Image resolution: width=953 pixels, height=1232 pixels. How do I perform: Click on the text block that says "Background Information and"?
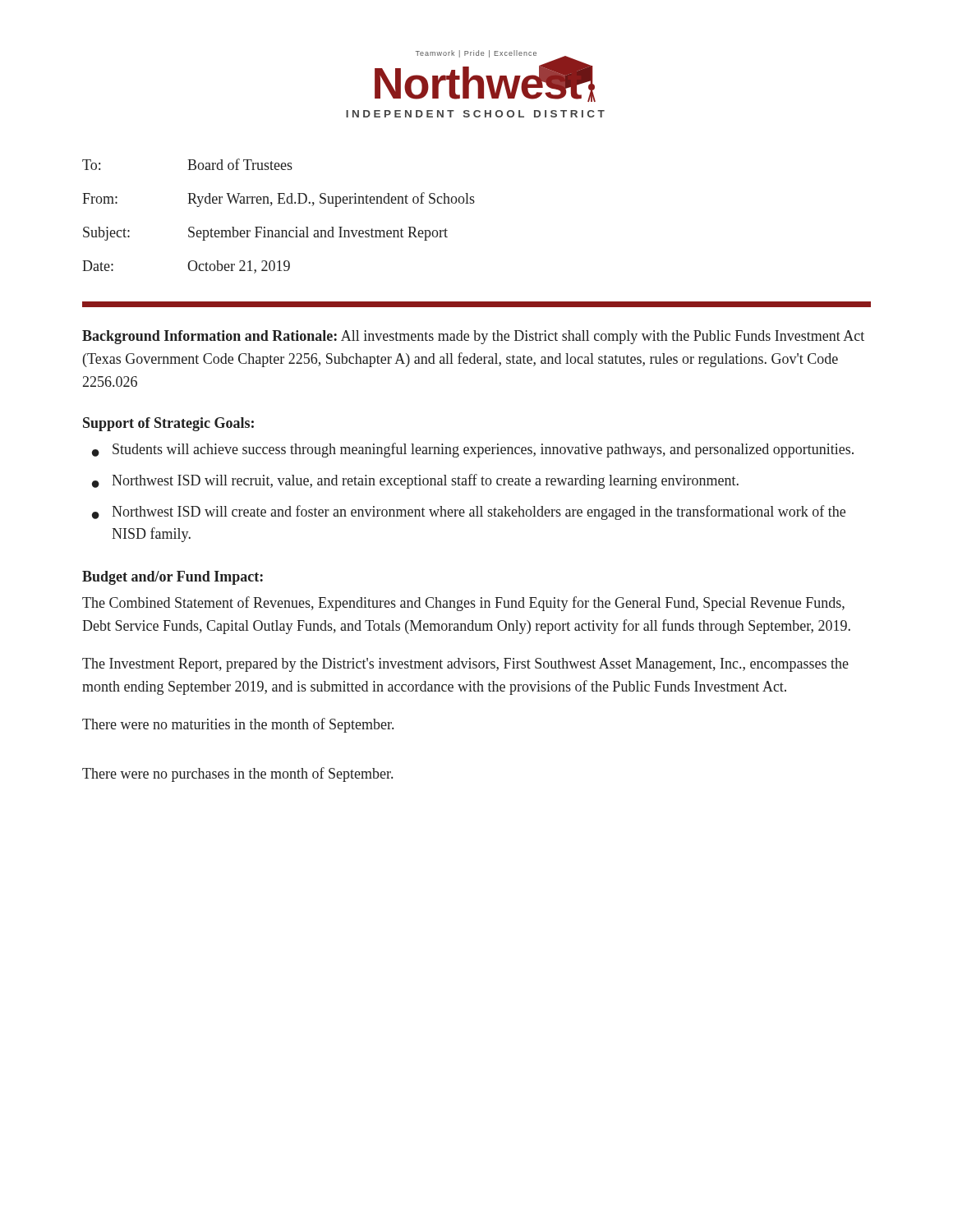pos(473,359)
